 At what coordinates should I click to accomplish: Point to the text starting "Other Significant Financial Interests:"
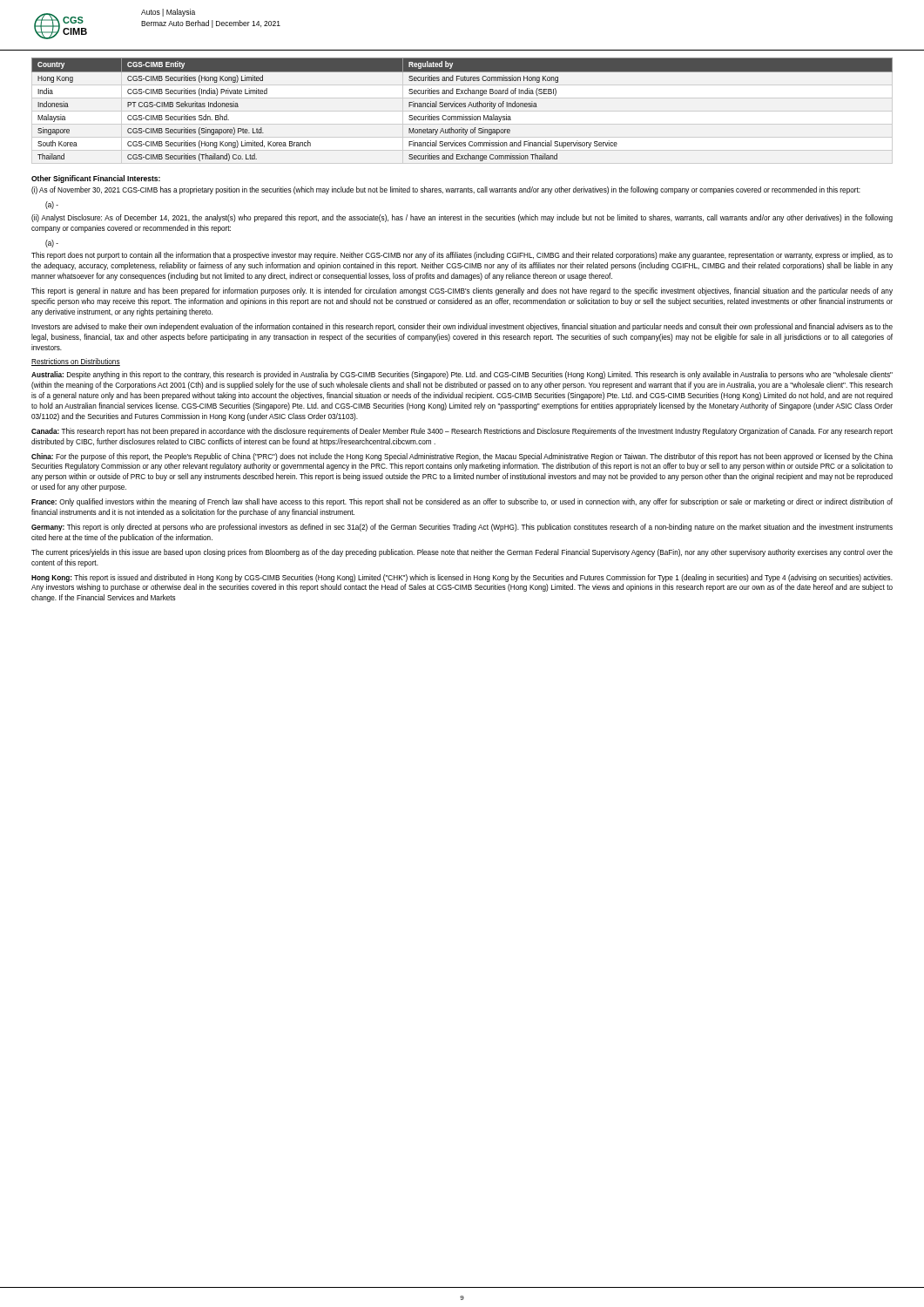click(x=96, y=179)
